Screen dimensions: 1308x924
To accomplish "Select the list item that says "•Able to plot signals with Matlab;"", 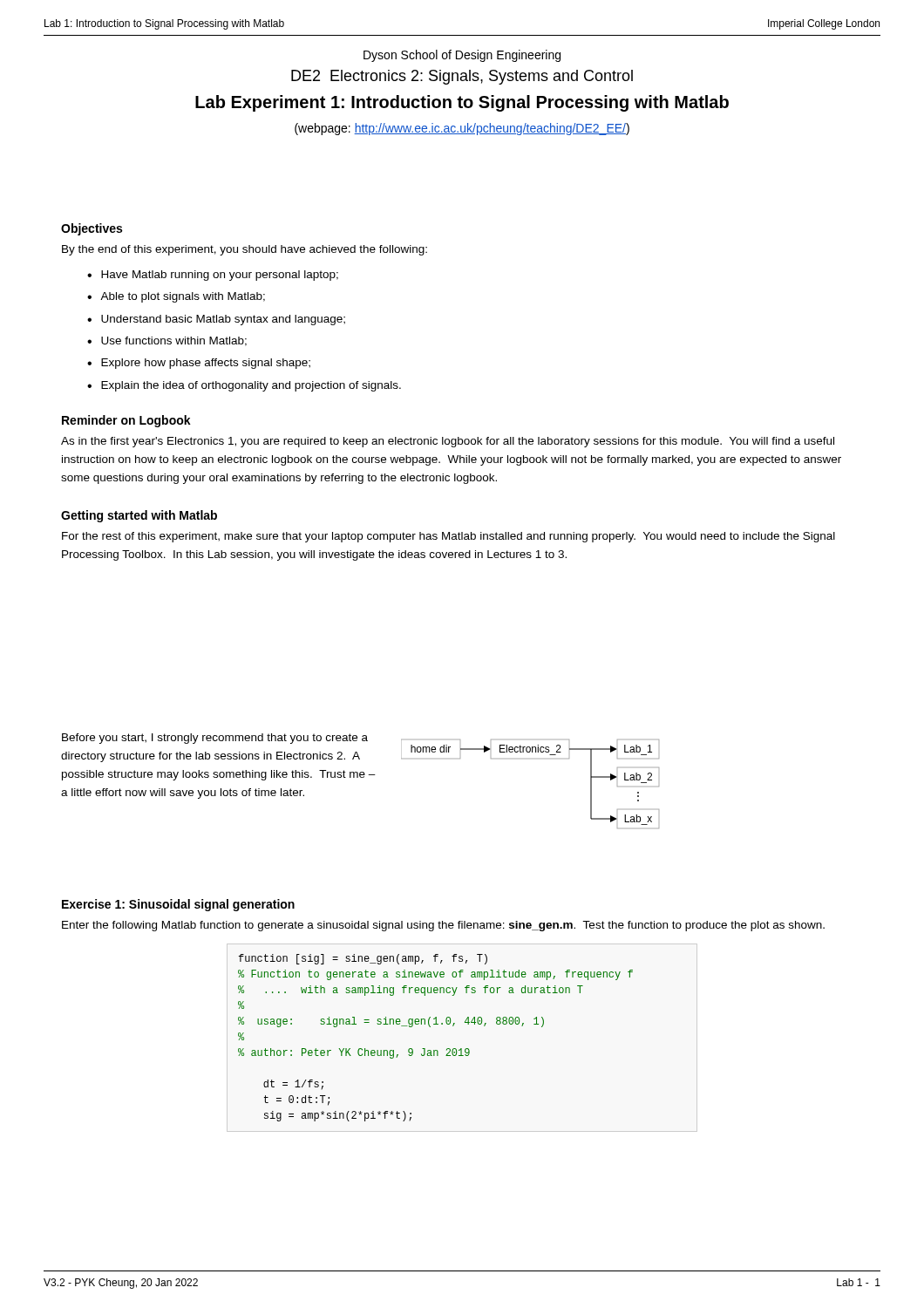I will coord(176,298).
